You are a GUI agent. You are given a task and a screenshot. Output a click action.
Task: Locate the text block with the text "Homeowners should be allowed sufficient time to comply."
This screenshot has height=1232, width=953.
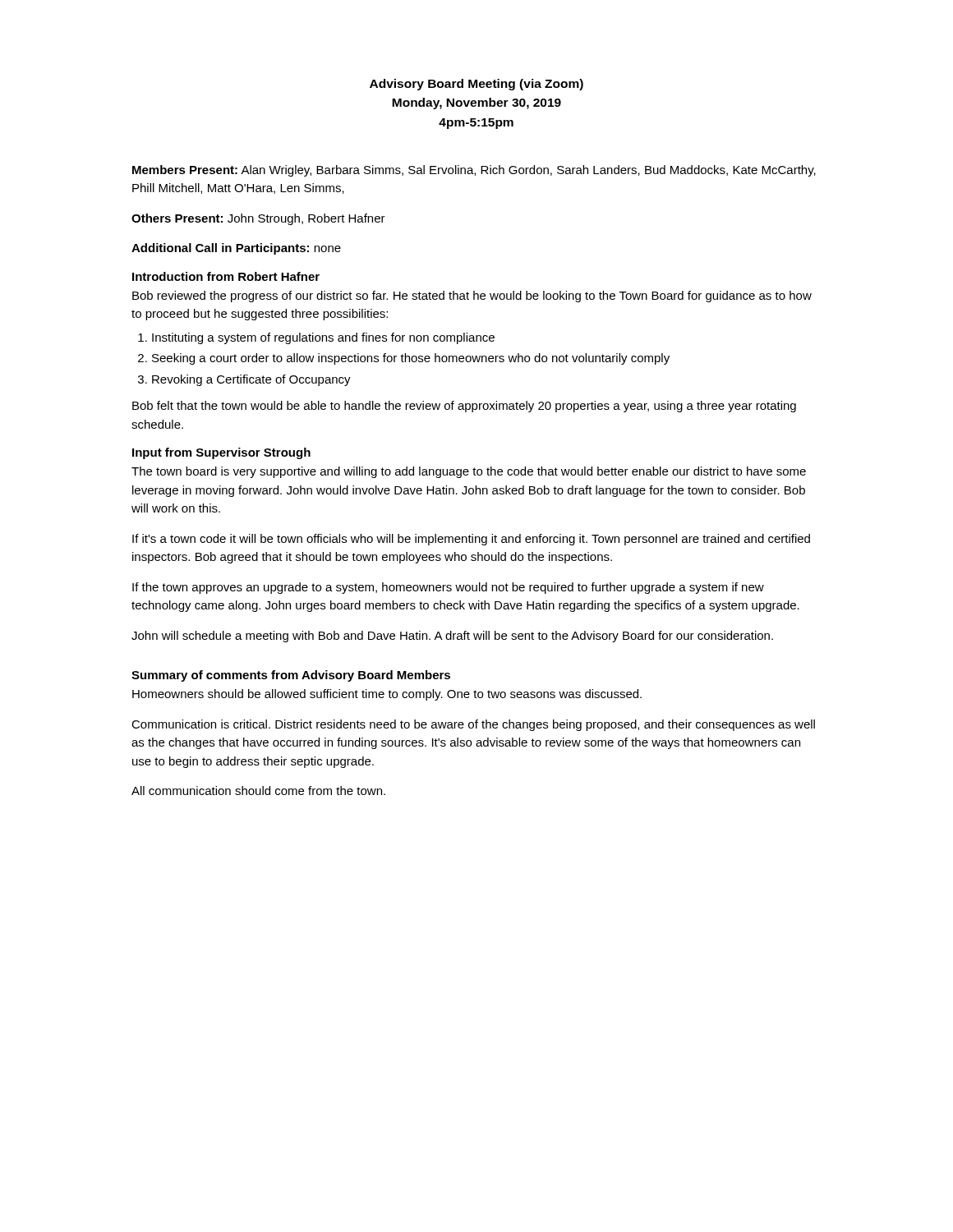click(x=387, y=694)
